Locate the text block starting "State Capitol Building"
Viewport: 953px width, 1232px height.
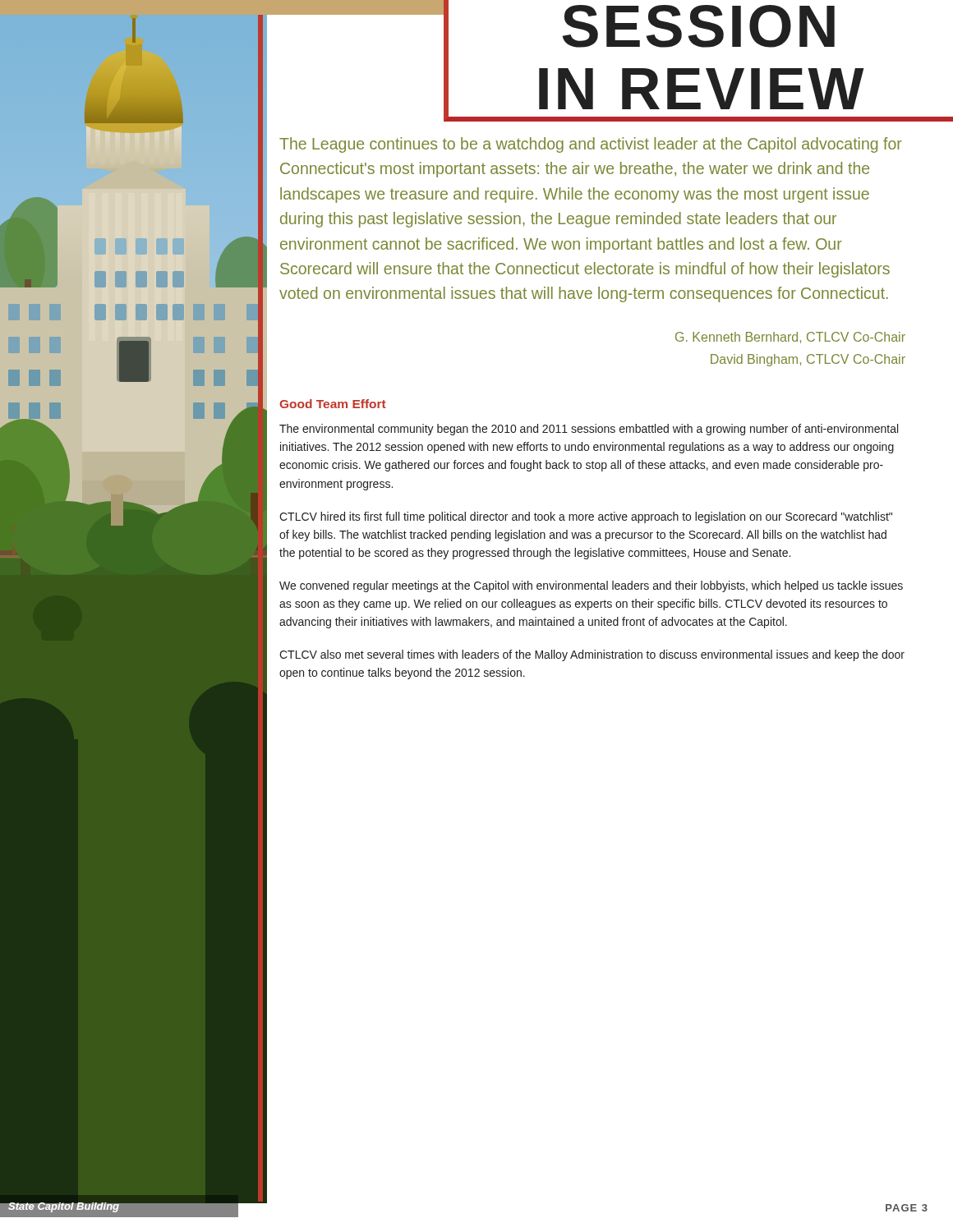(64, 1206)
